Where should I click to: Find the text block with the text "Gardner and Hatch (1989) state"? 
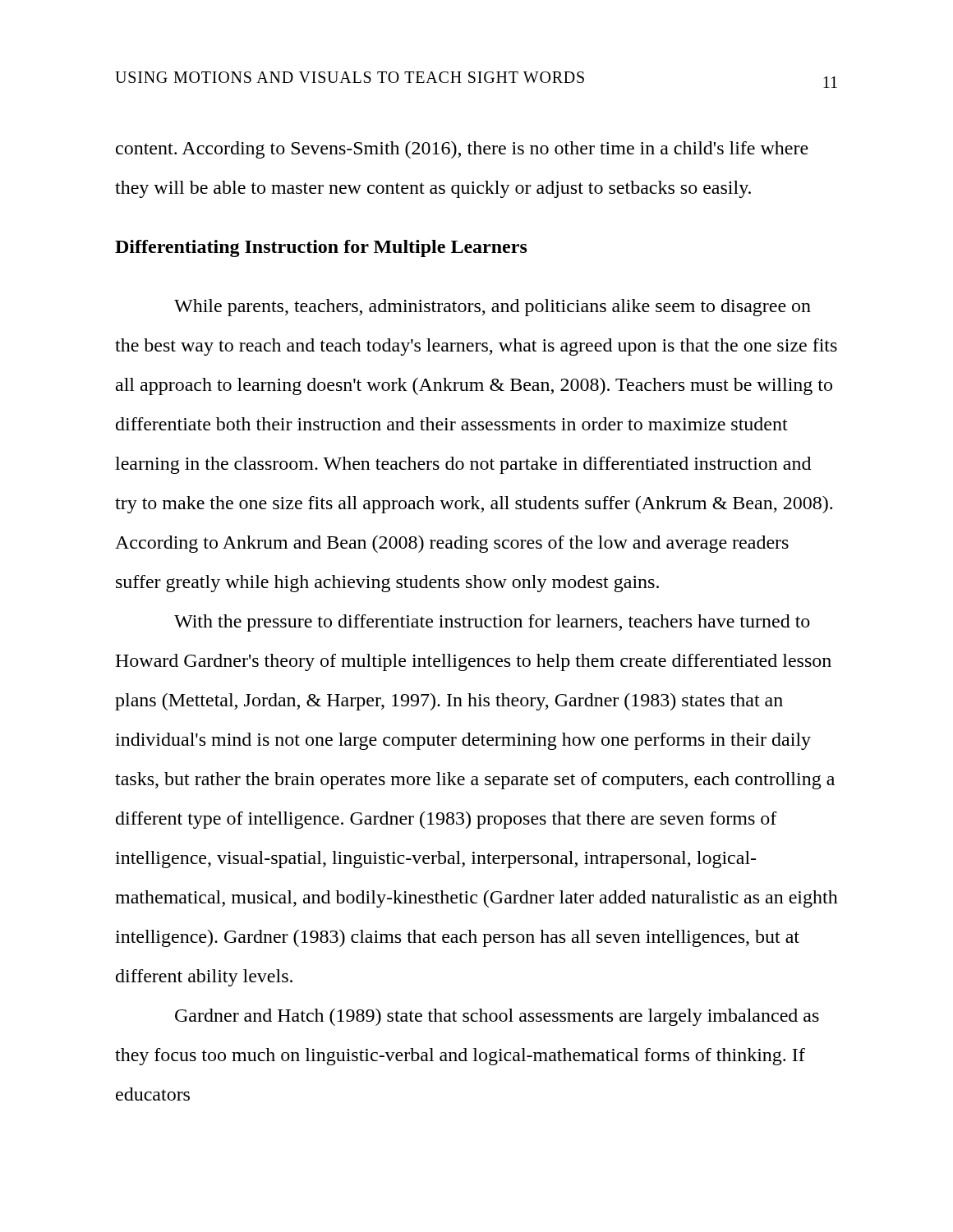476,1055
